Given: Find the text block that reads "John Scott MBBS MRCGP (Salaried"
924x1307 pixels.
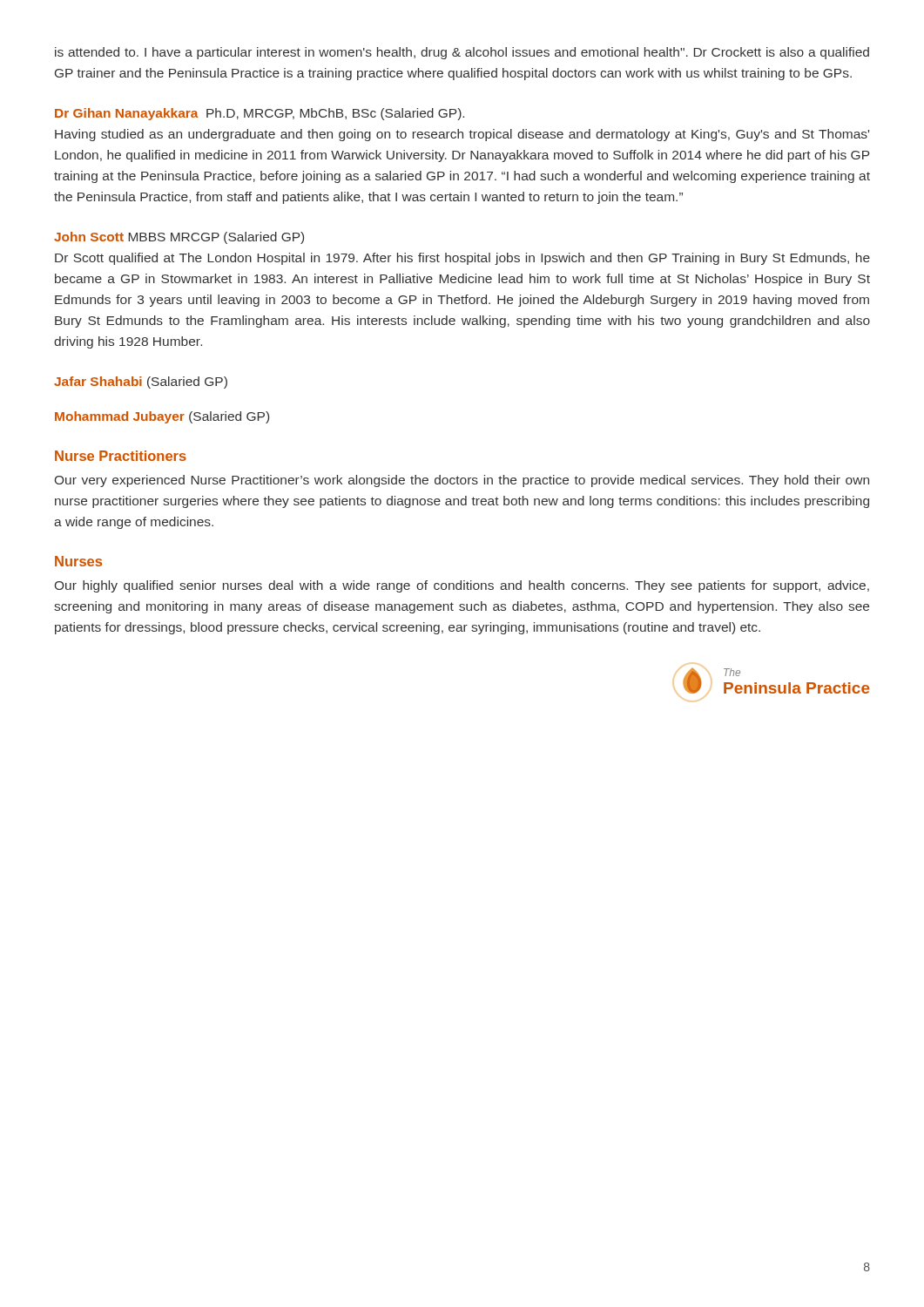Looking at the screenshot, I should [462, 289].
